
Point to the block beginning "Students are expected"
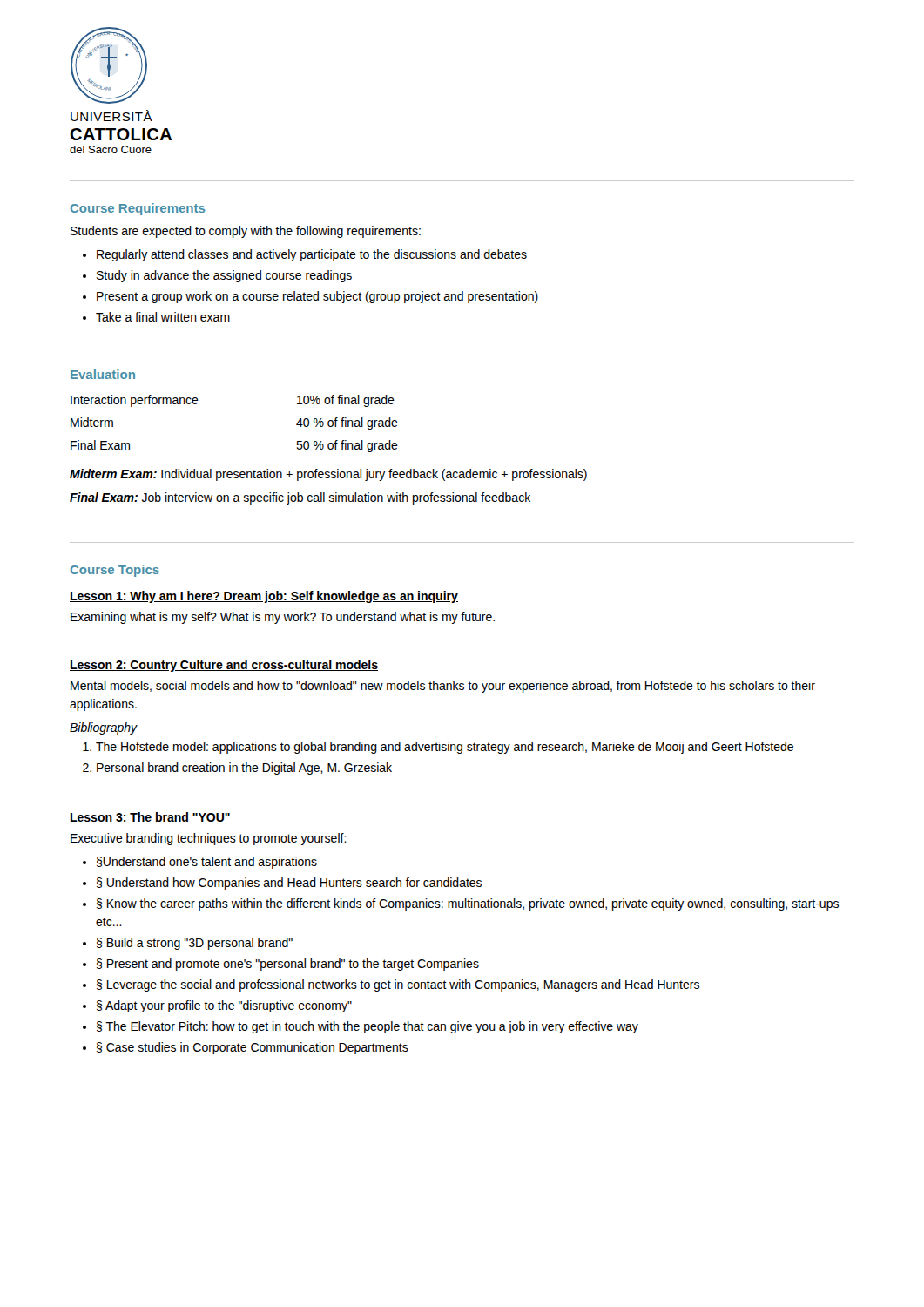pos(246,231)
